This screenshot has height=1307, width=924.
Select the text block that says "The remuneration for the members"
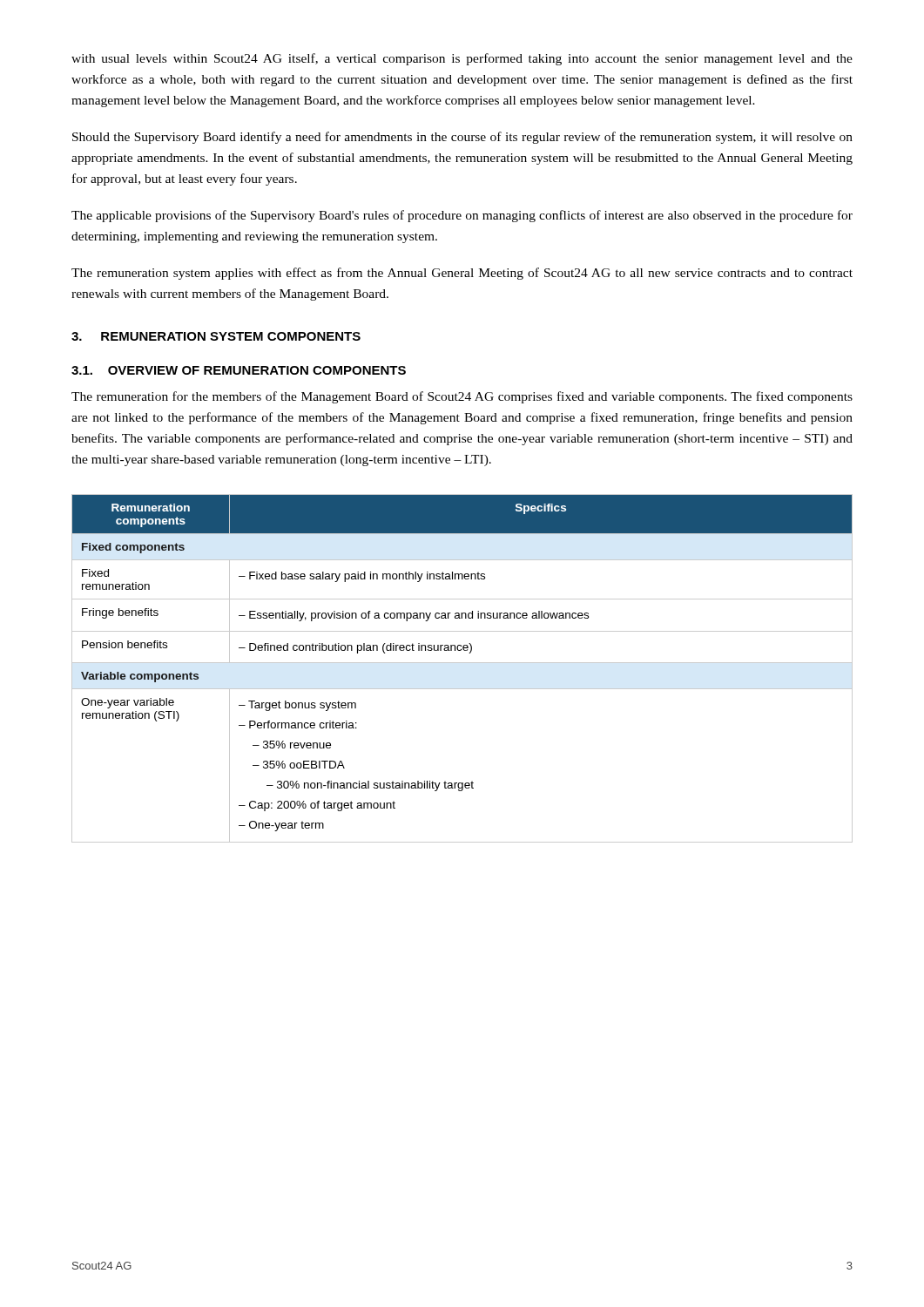click(x=462, y=428)
